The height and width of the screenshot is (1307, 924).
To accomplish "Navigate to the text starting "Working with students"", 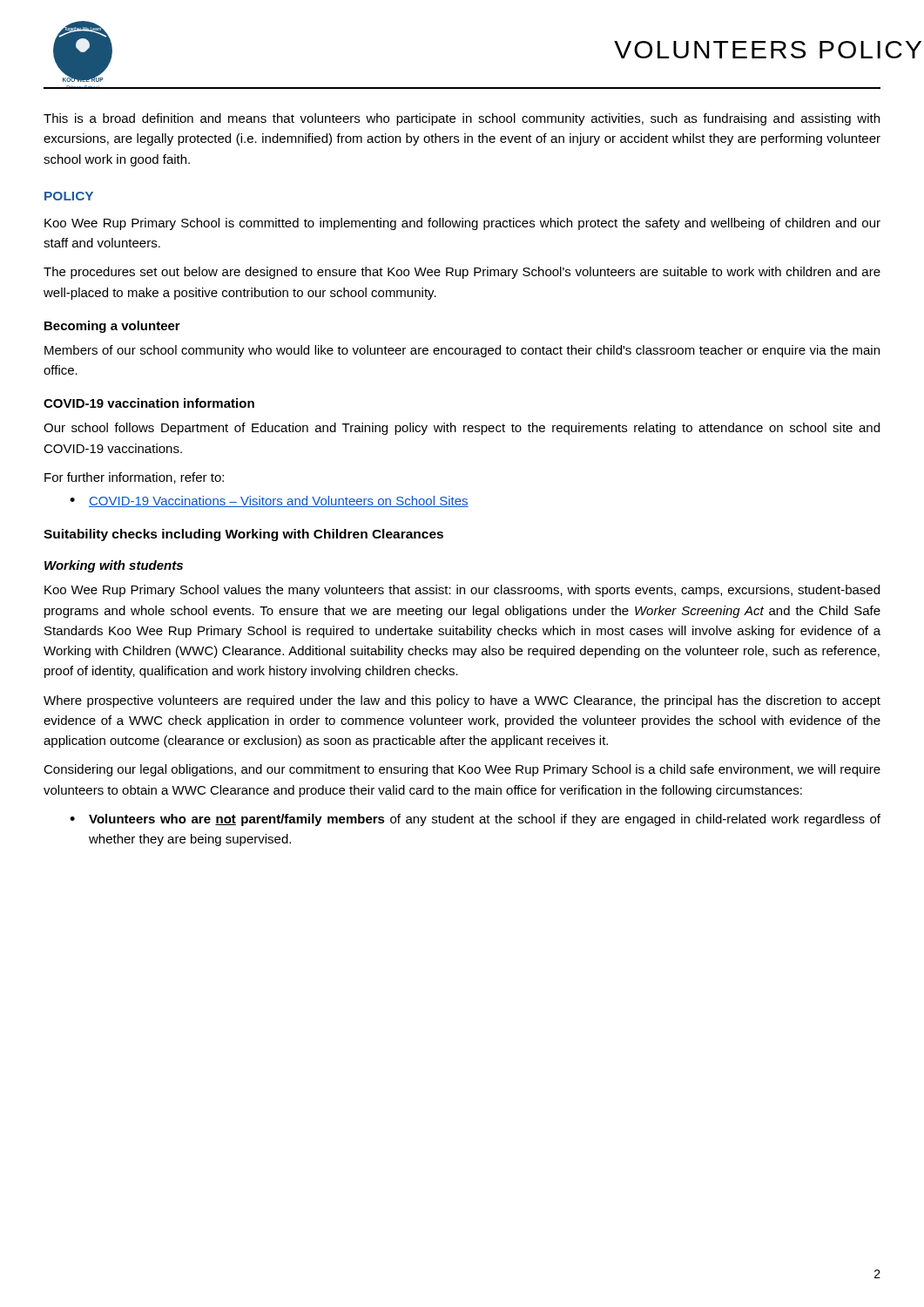I will tap(113, 565).
